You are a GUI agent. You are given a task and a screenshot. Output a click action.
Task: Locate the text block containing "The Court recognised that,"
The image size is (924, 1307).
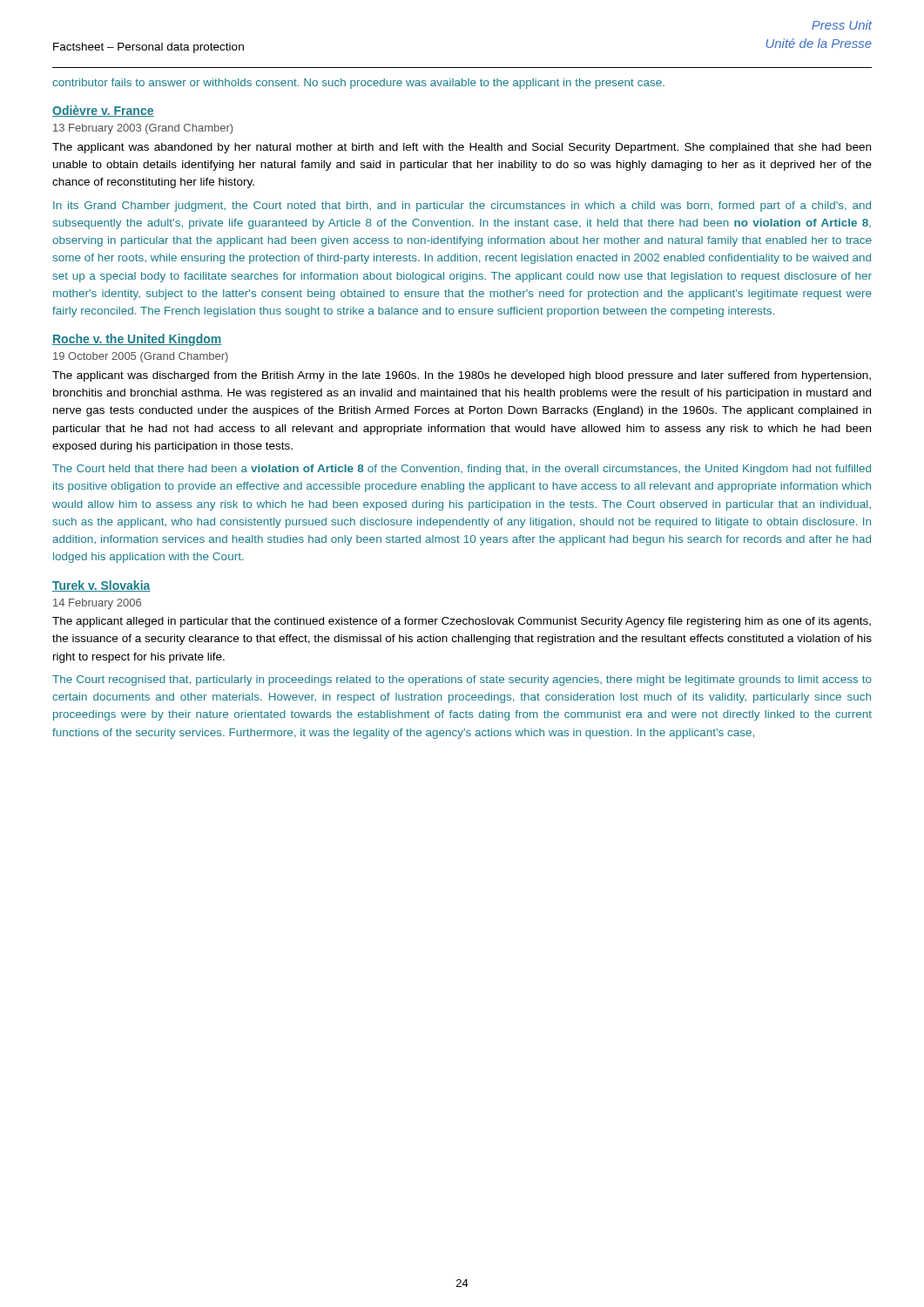pos(462,706)
